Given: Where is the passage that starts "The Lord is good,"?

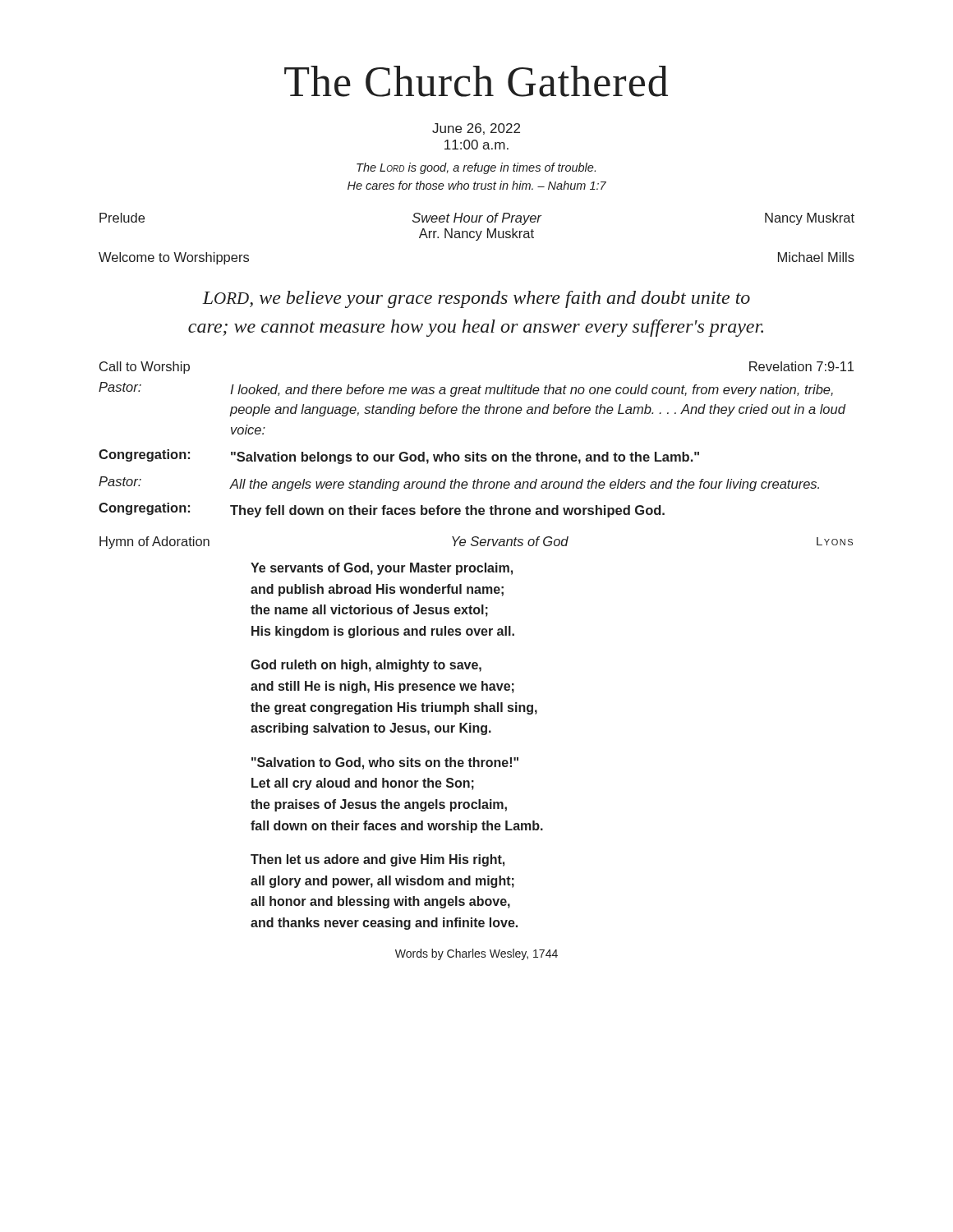Looking at the screenshot, I should (476, 177).
